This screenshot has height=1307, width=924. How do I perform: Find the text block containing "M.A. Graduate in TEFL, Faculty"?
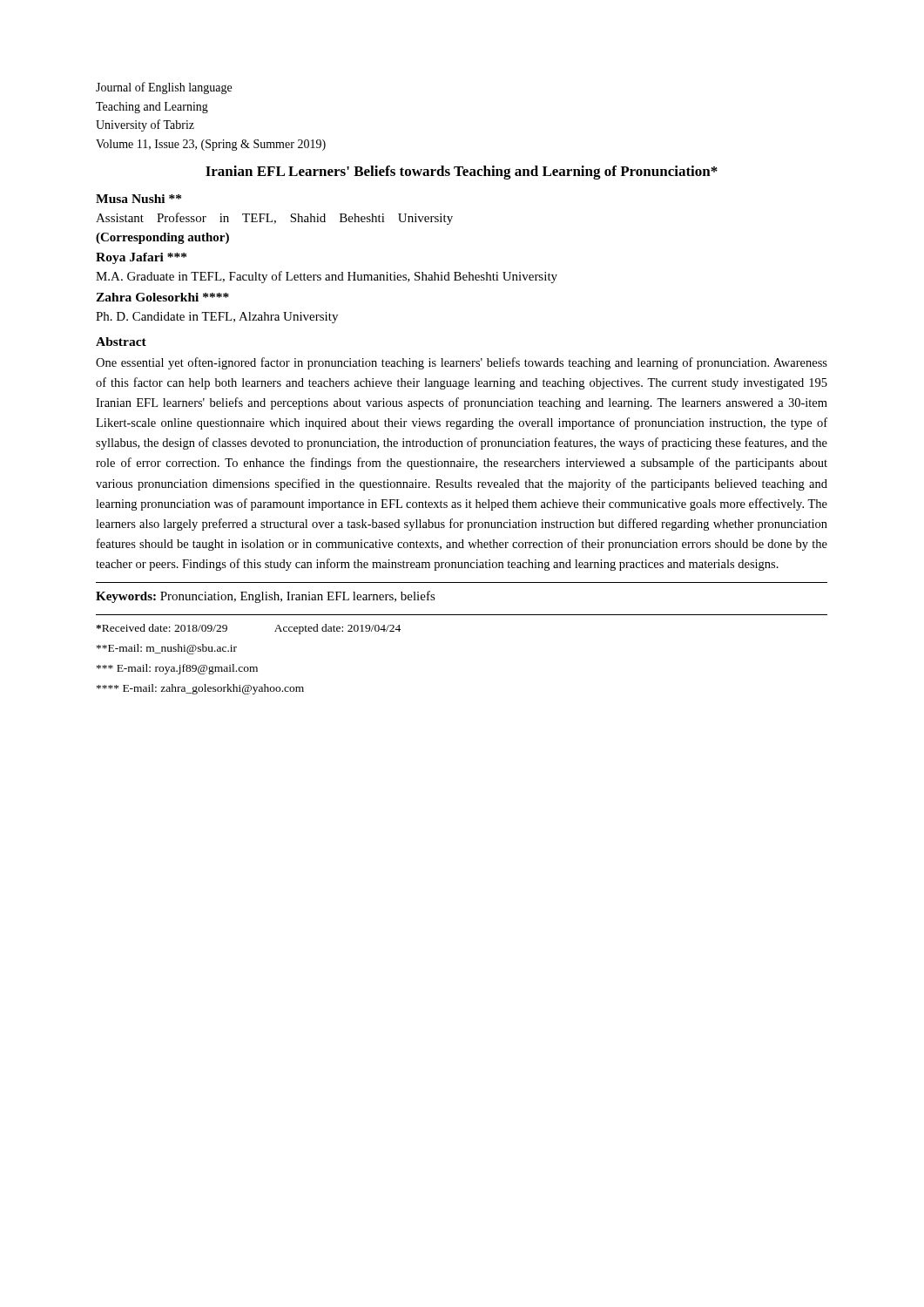click(x=327, y=276)
